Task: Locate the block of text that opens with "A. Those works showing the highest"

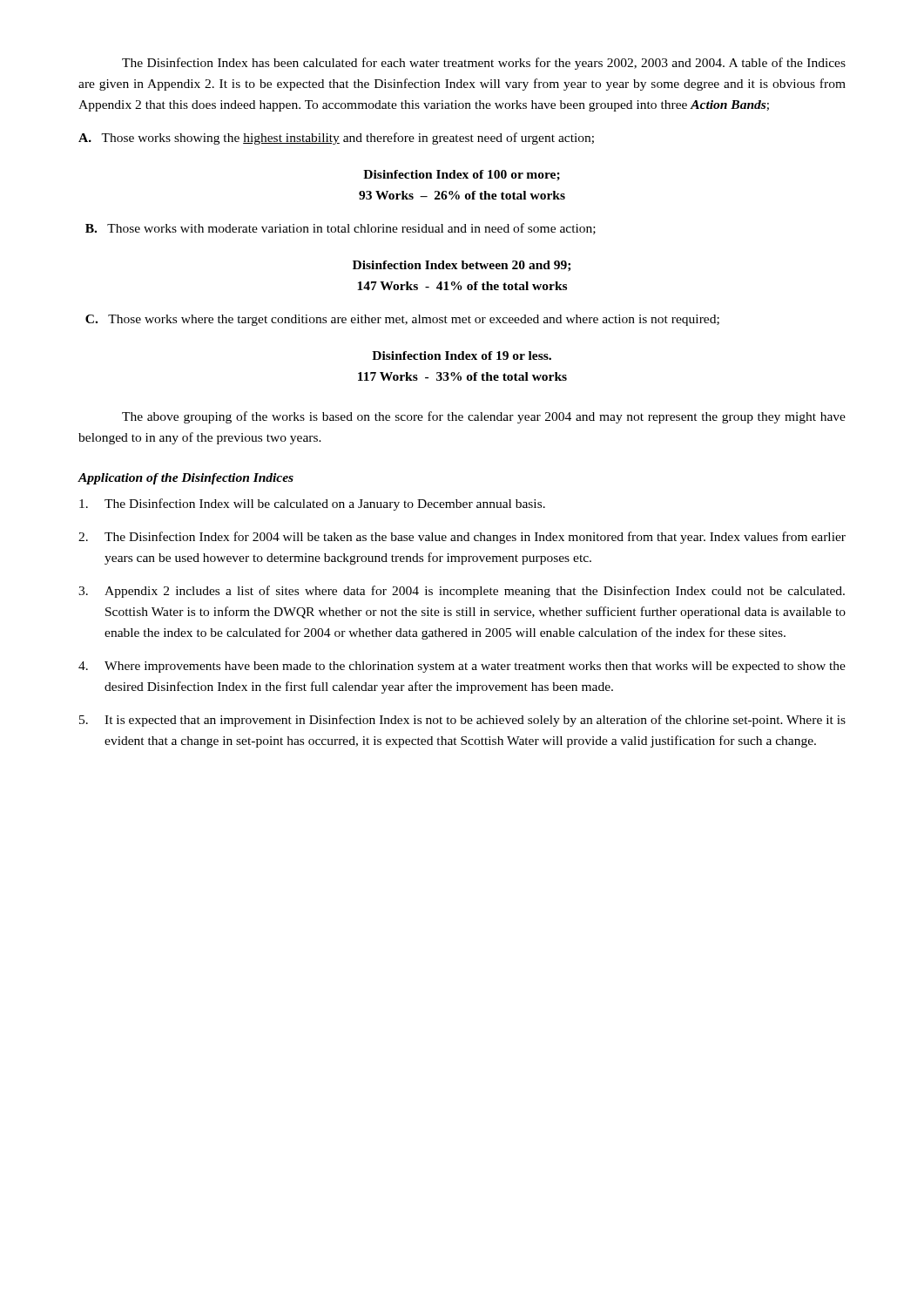Action: click(x=462, y=138)
